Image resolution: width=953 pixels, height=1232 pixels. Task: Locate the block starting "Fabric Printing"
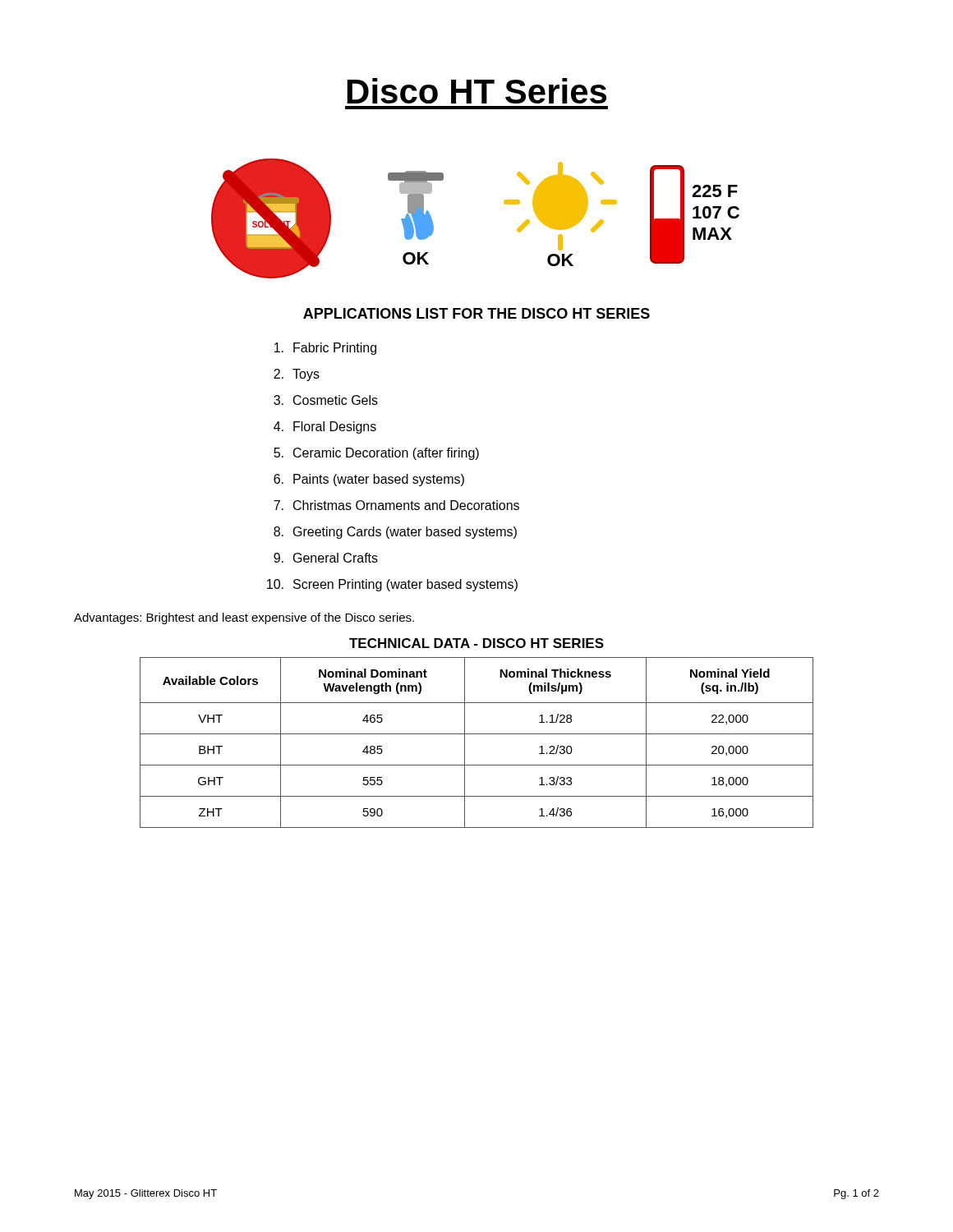point(316,348)
